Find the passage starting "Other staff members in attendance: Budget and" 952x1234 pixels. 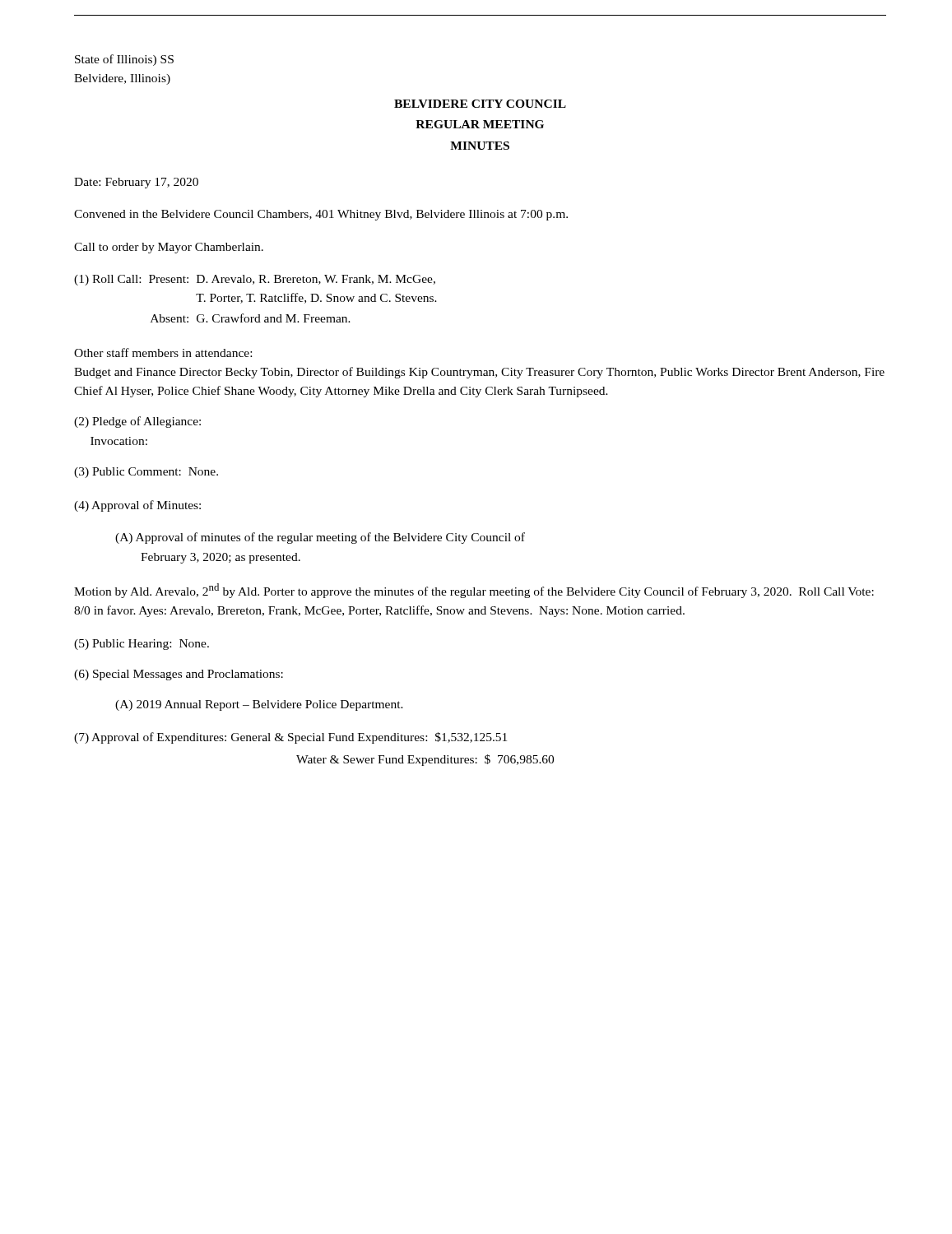point(479,371)
